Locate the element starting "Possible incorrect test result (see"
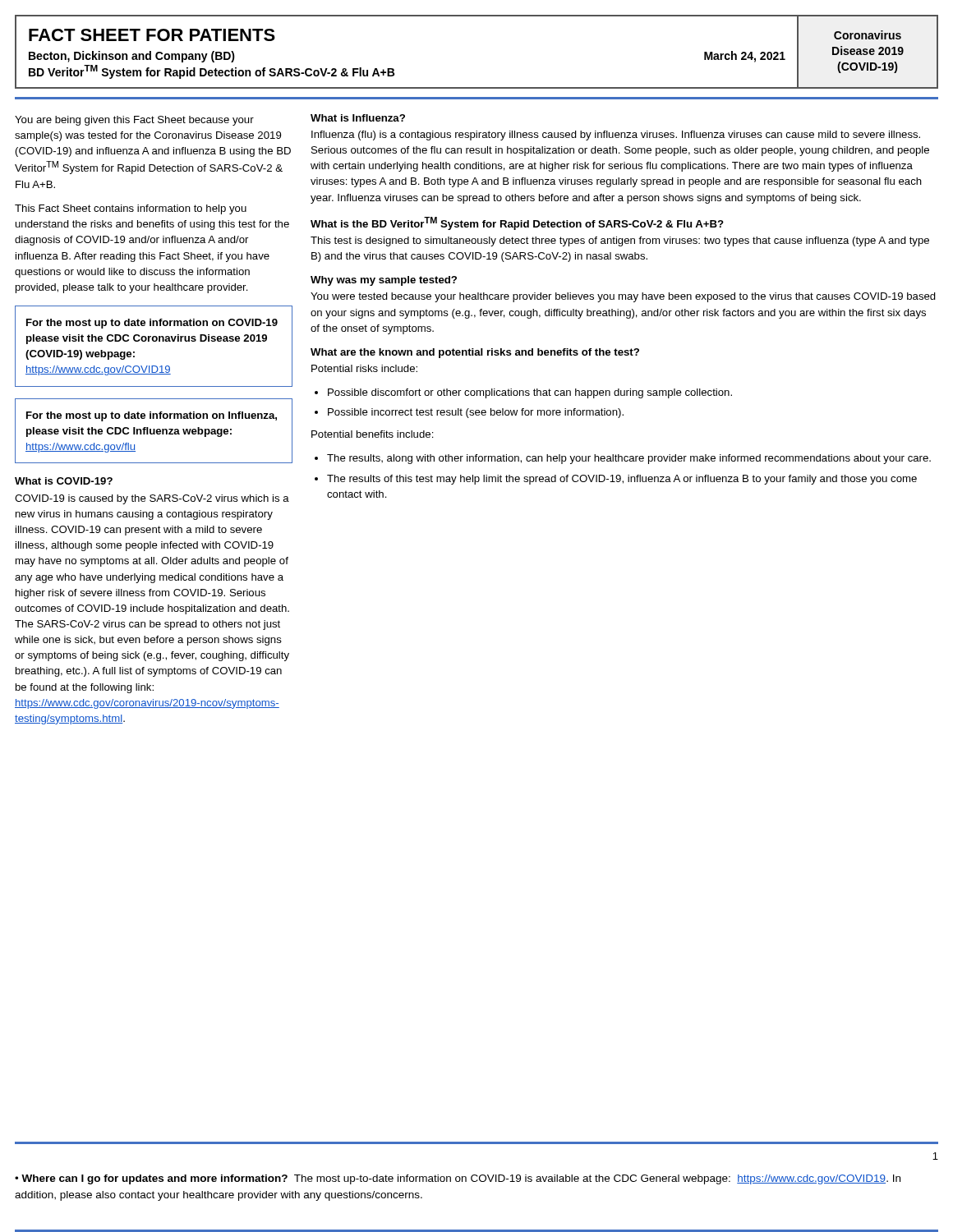The width and height of the screenshot is (953, 1232). pos(476,412)
